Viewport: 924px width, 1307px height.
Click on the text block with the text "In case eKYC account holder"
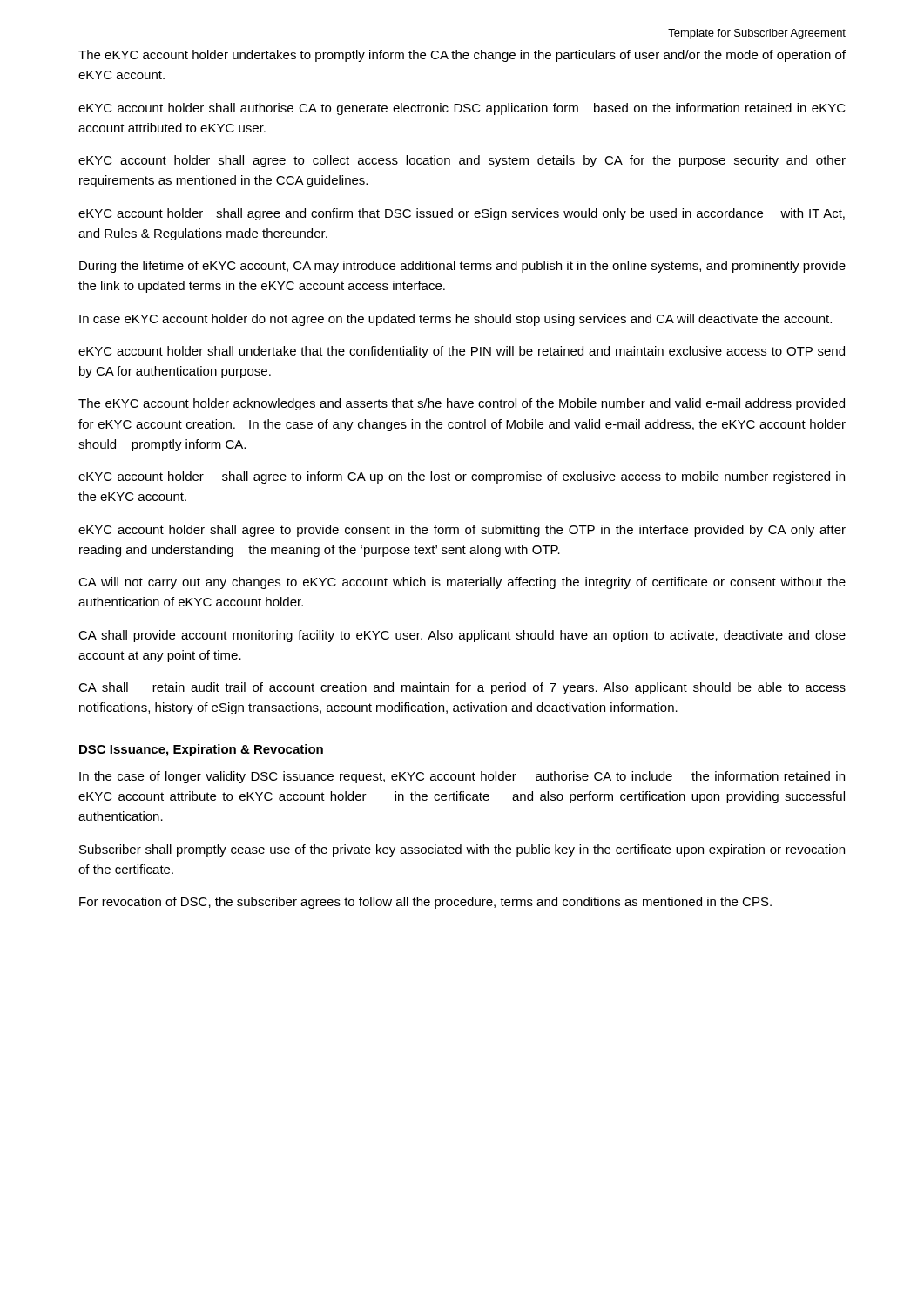click(456, 318)
